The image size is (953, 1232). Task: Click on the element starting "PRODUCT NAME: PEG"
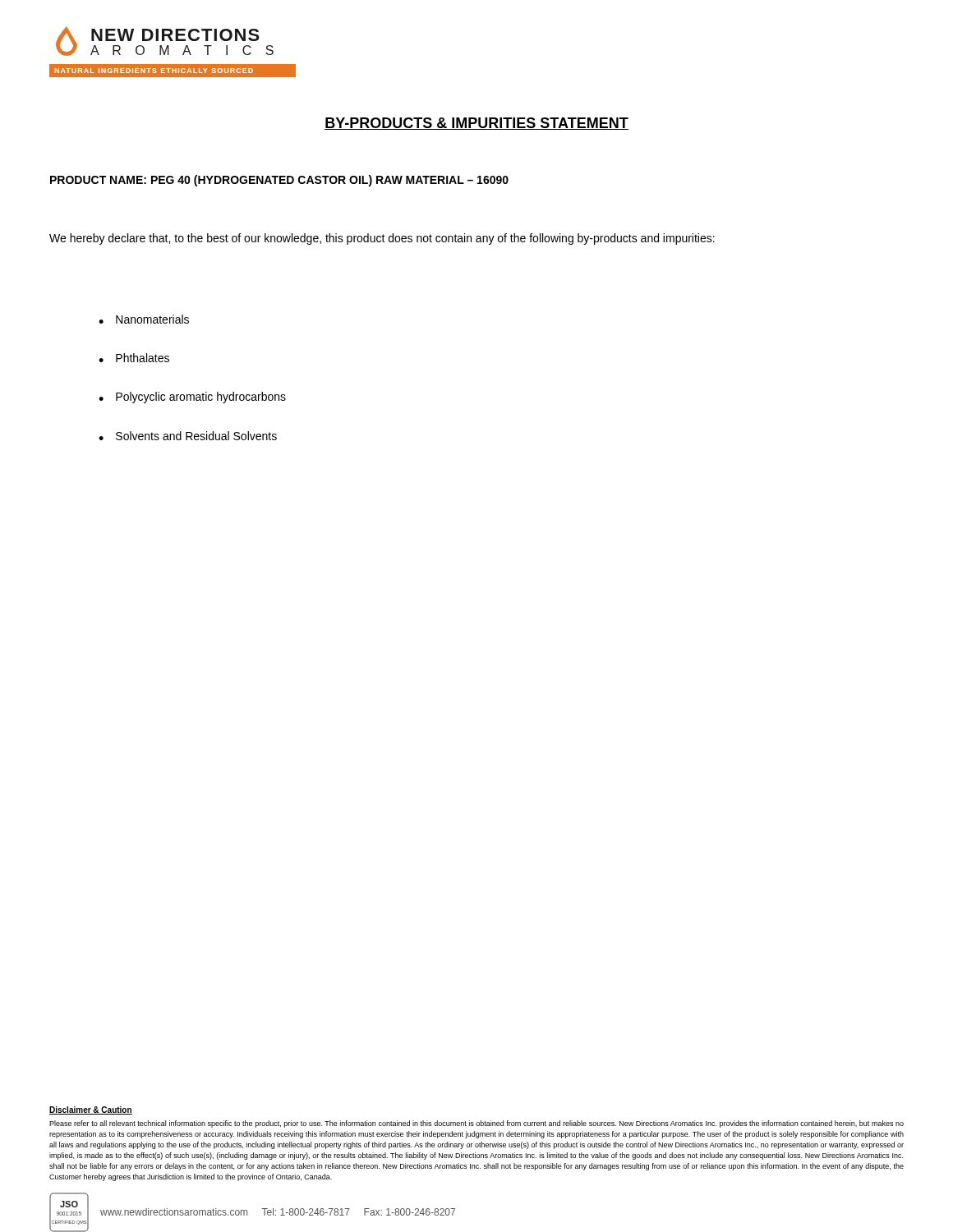click(279, 180)
